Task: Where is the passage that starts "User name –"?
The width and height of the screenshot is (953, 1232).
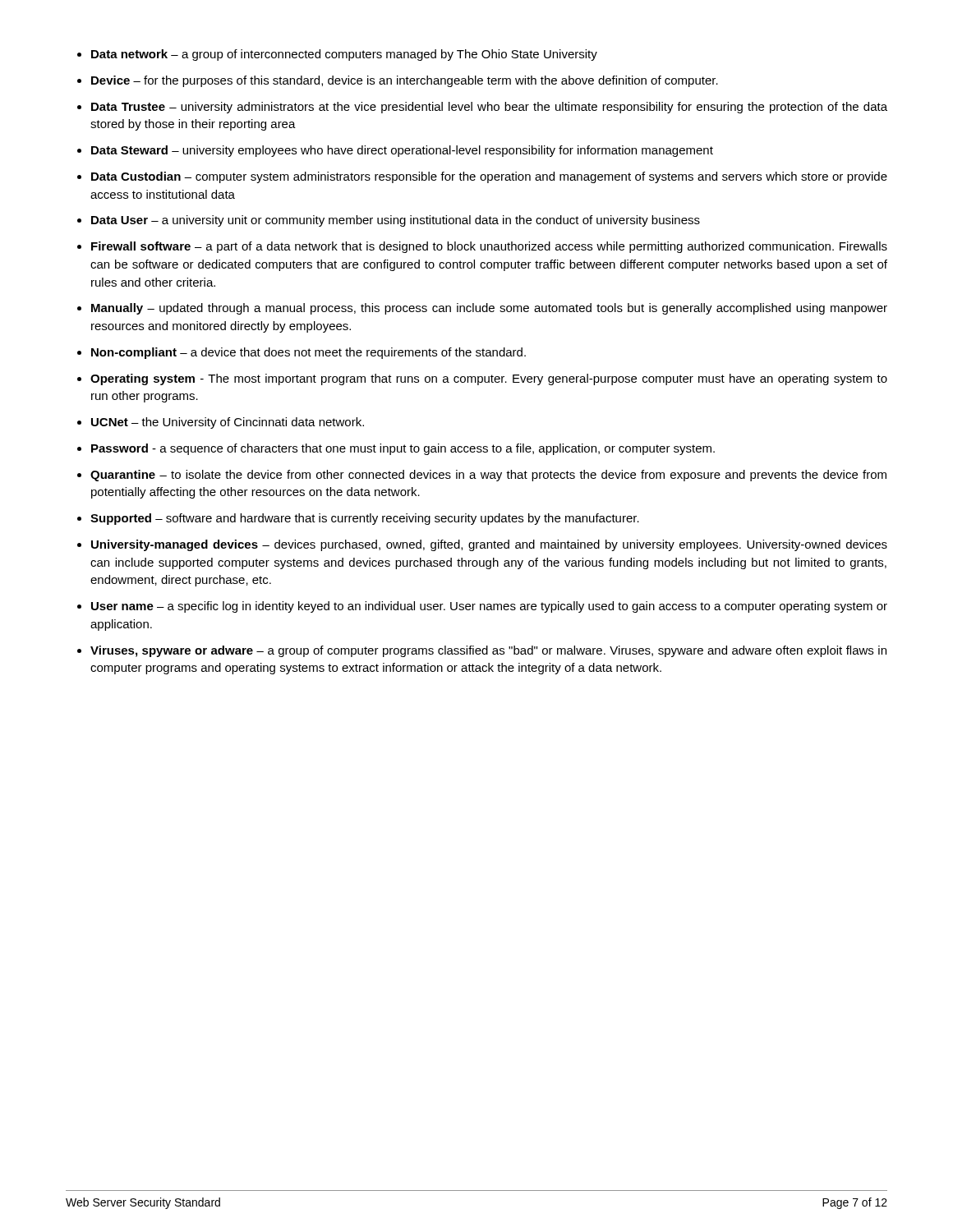Action: 489,615
